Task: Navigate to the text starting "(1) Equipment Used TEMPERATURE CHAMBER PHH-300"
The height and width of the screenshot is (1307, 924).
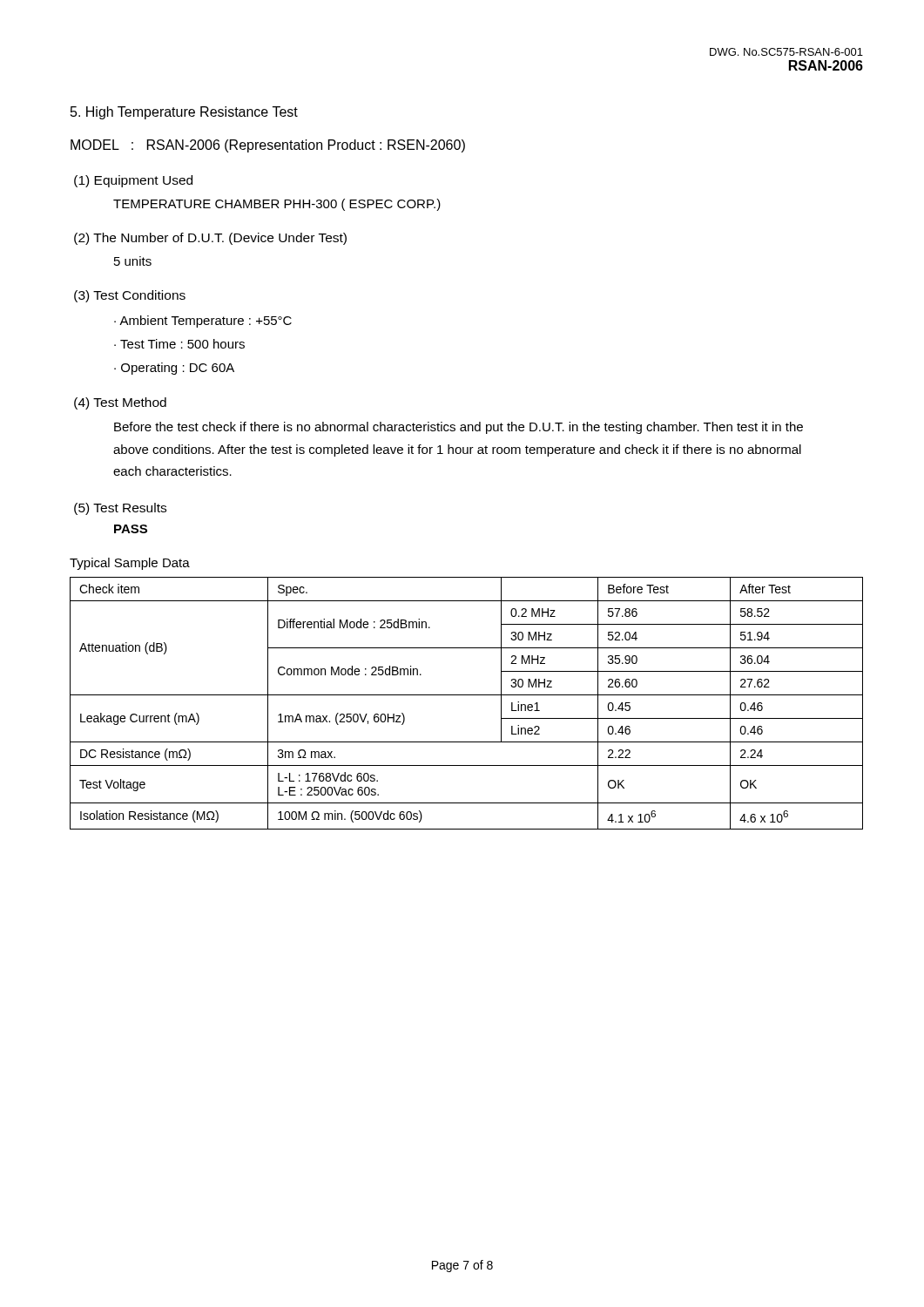Action: tap(133, 181)
